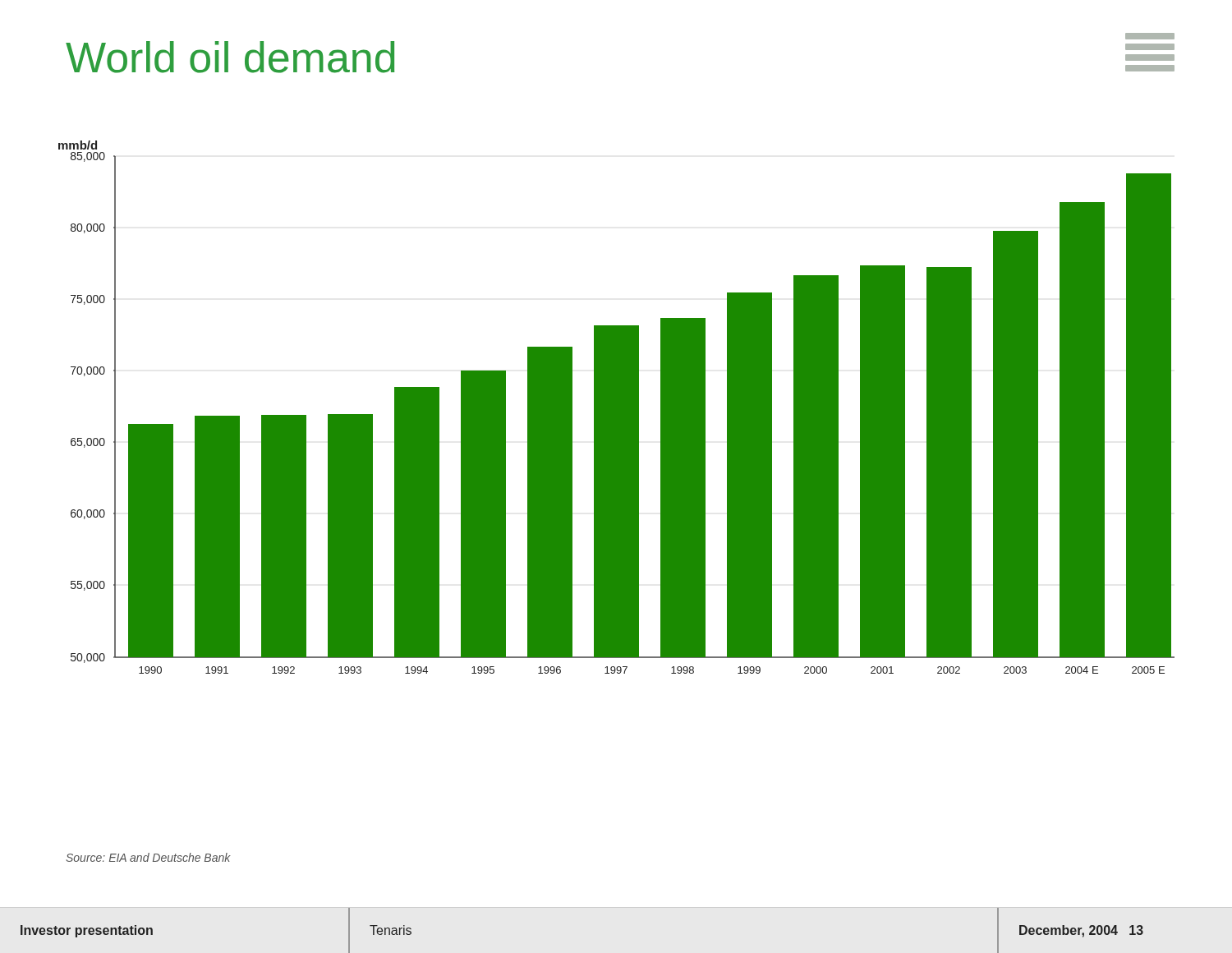
Task: Find the illustration
Action: point(1150,54)
